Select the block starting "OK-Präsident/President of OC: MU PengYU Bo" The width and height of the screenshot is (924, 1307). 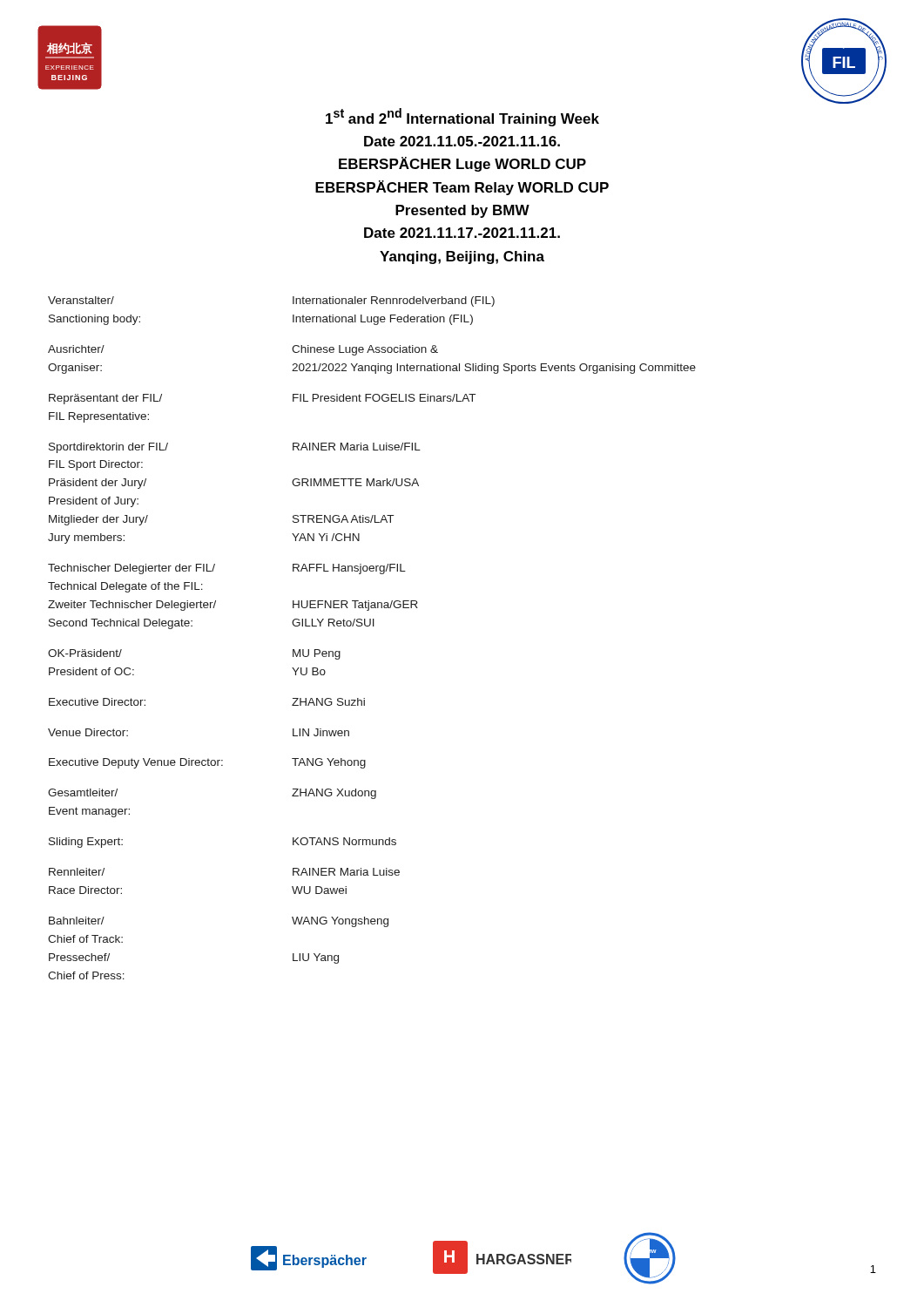[85, 654]
